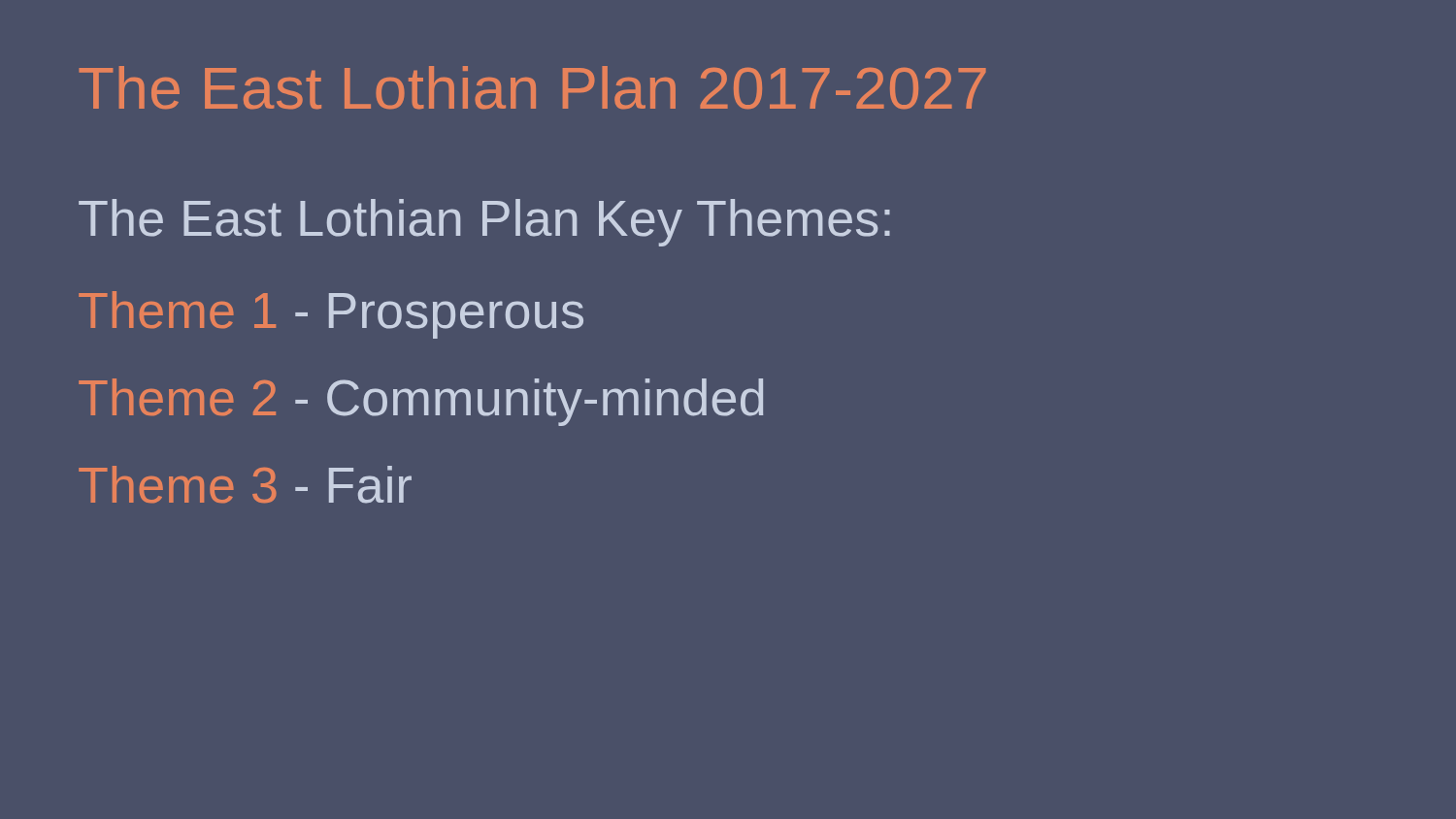
Task: Navigate to the element starting "Theme 1 -"
Action: pyautogui.click(x=332, y=311)
